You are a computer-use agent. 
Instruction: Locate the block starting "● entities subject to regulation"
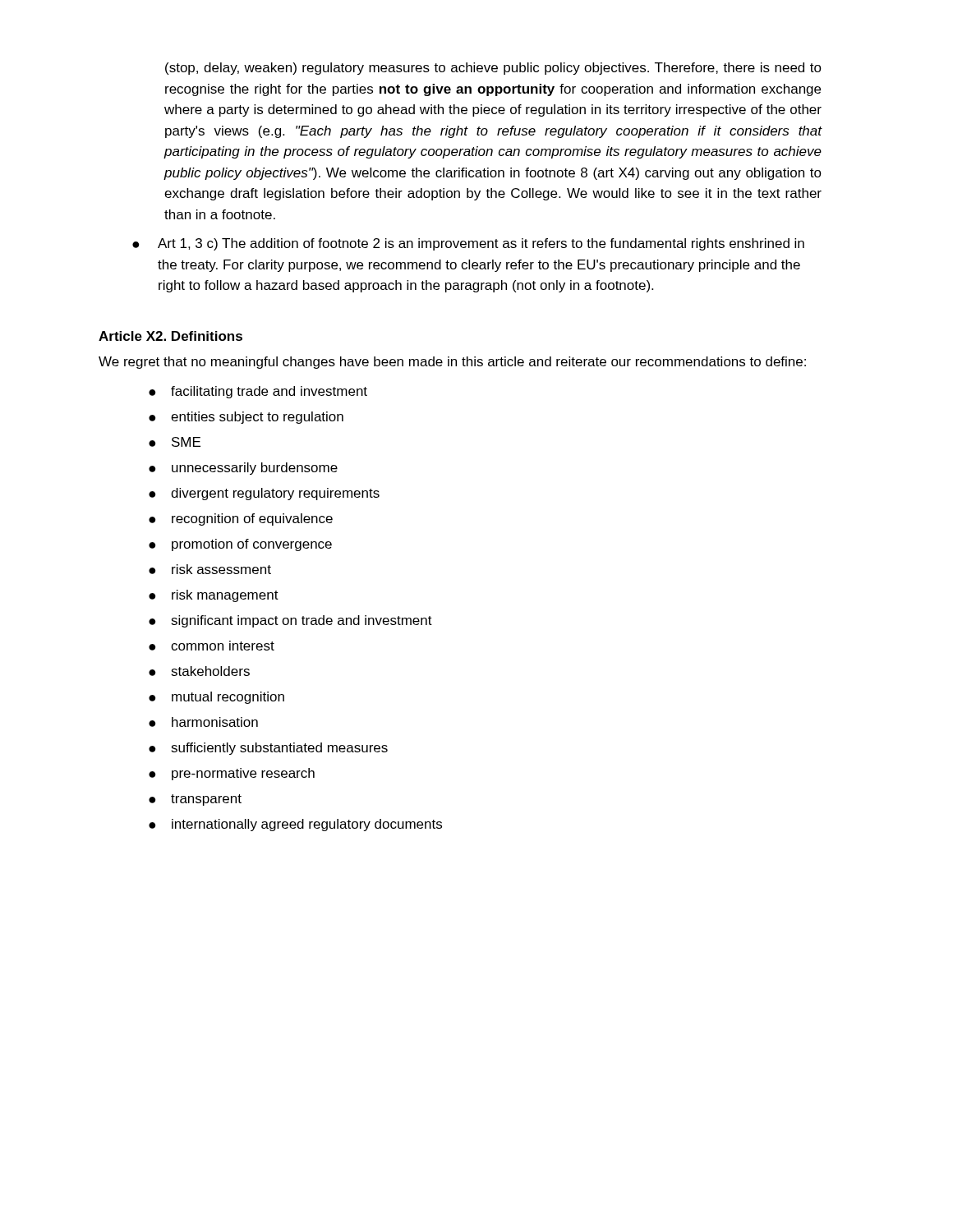pos(246,418)
